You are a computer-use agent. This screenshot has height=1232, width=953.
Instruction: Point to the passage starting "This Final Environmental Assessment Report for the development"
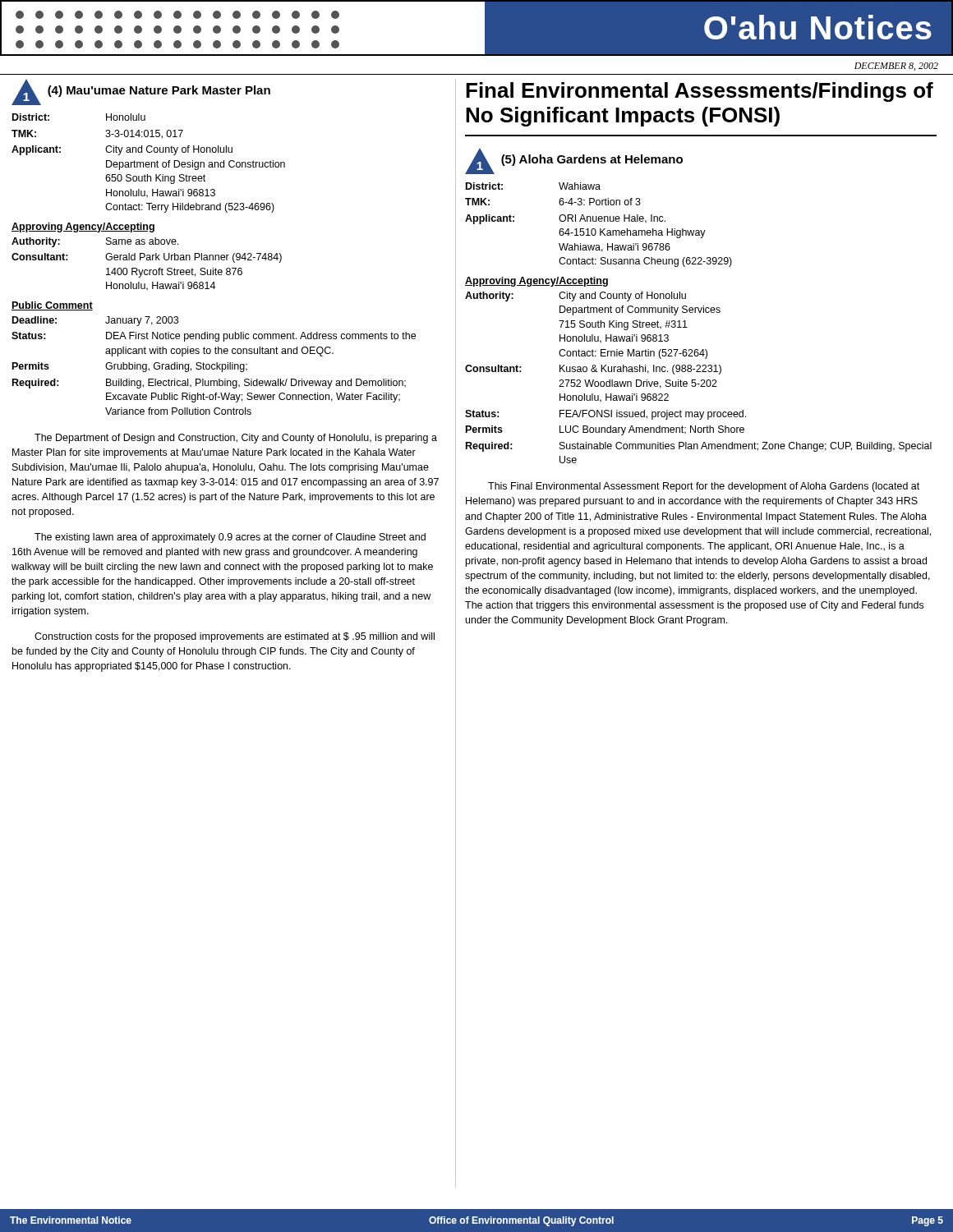point(698,553)
